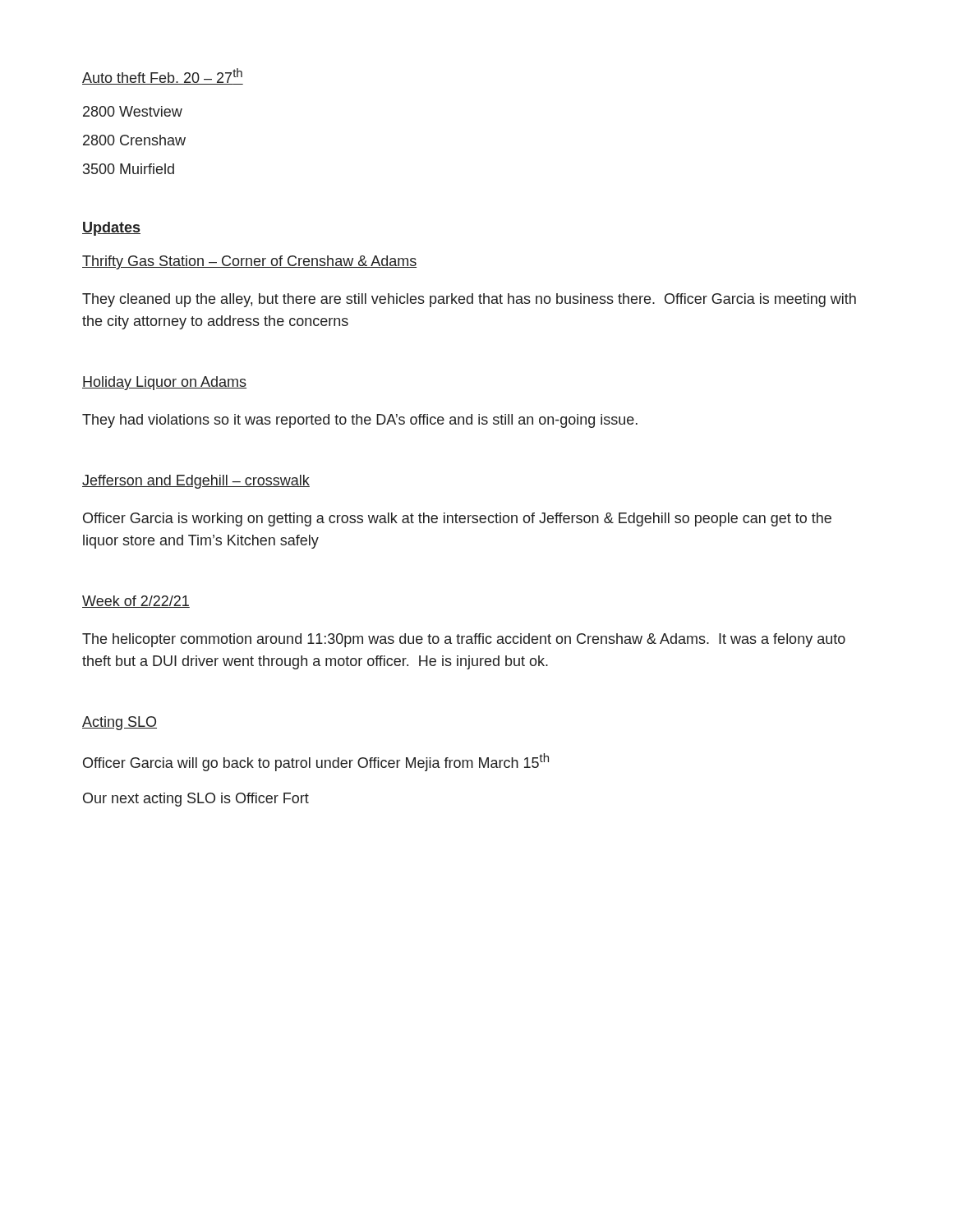The width and height of the screenshot is (953, 1232).
Task: Point to the text starting "Our next acting SLO is Officer Fort"
Action: 195,798
